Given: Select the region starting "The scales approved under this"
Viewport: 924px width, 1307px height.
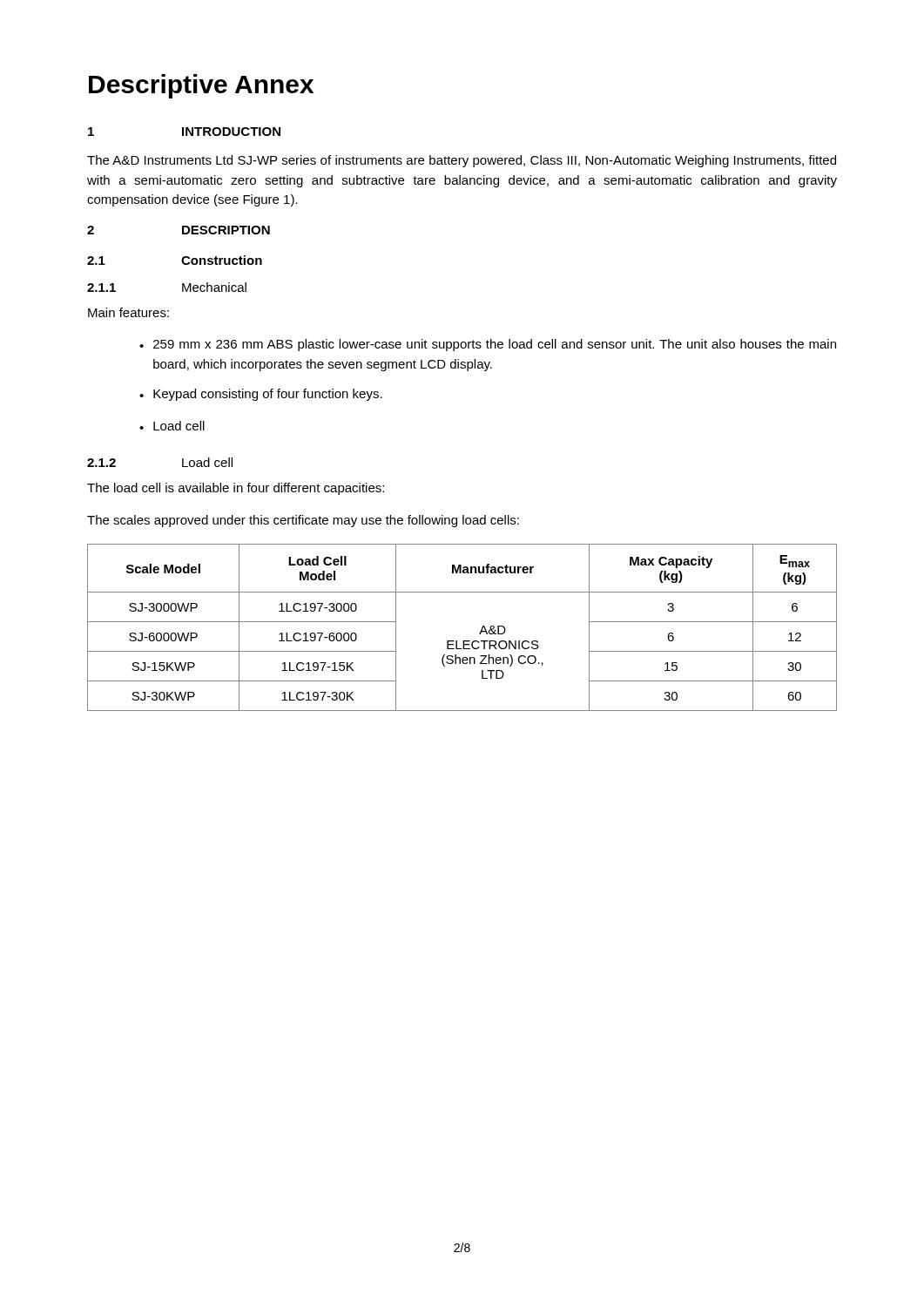Looking at the screenshot, I should (303, 519).
